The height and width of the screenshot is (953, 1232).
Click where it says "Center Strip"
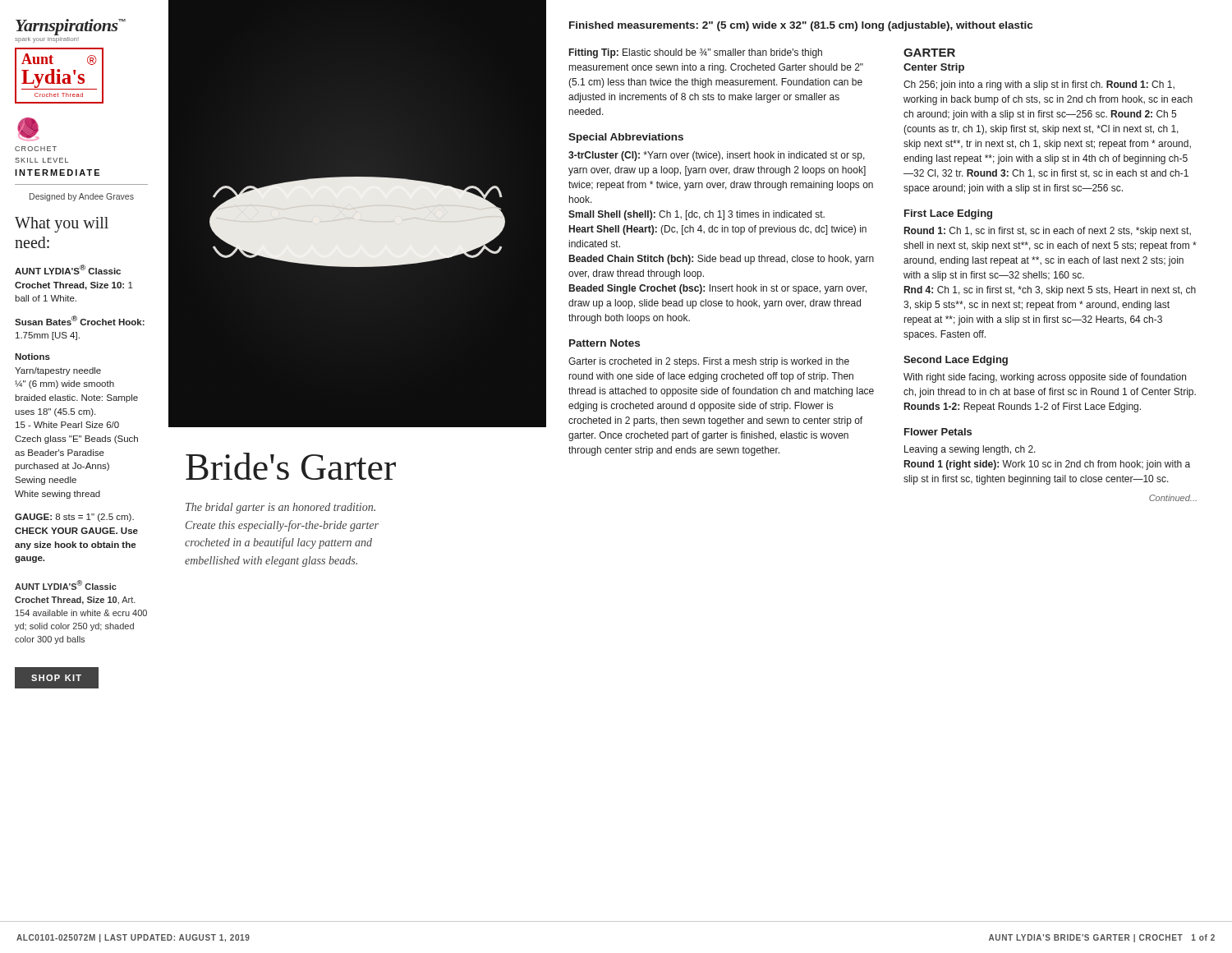point(934,68)
